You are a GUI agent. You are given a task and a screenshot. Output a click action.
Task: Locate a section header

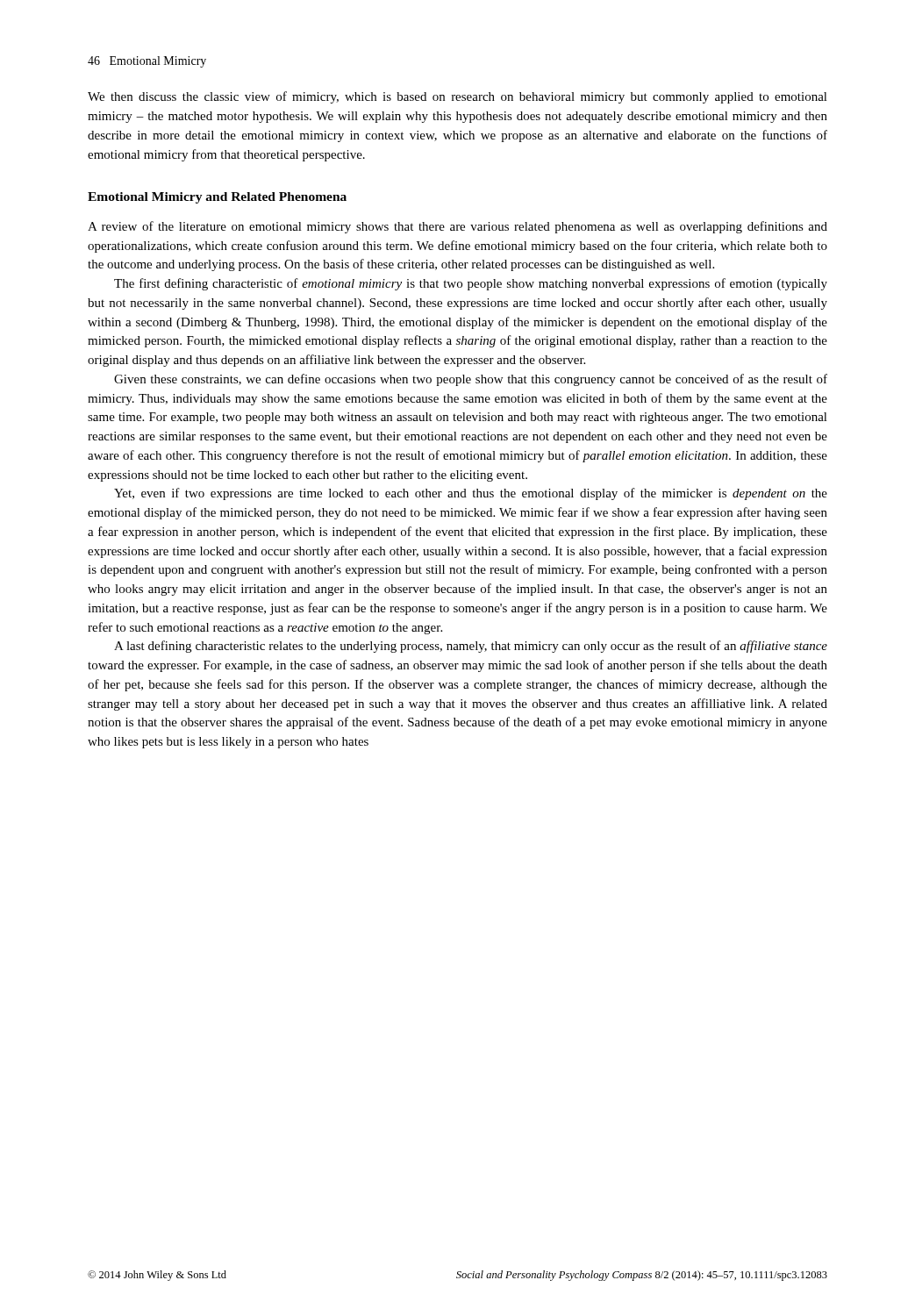click(x=217, y=196)
